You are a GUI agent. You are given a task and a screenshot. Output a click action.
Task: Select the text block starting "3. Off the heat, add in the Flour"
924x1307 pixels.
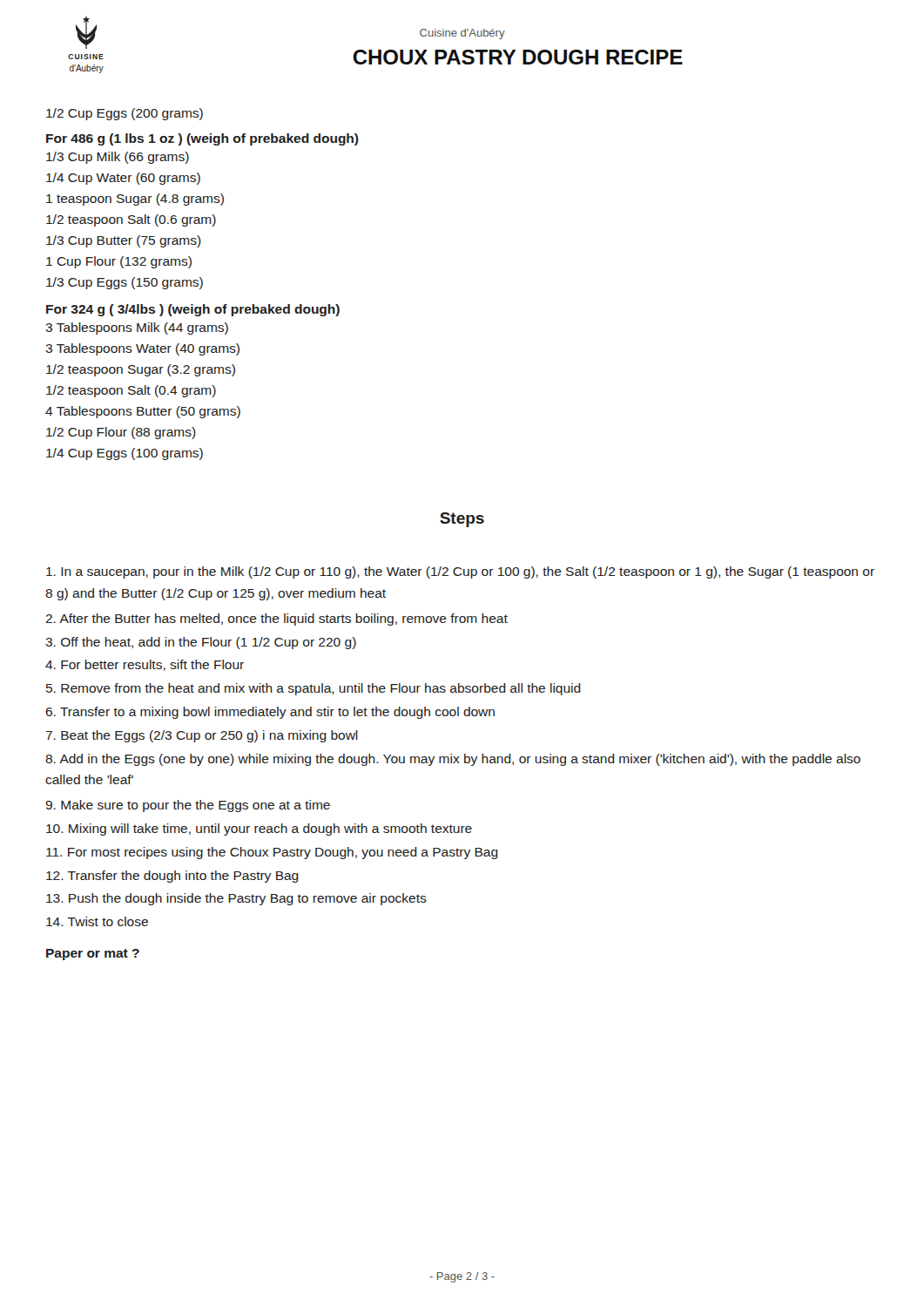point(201,641)
